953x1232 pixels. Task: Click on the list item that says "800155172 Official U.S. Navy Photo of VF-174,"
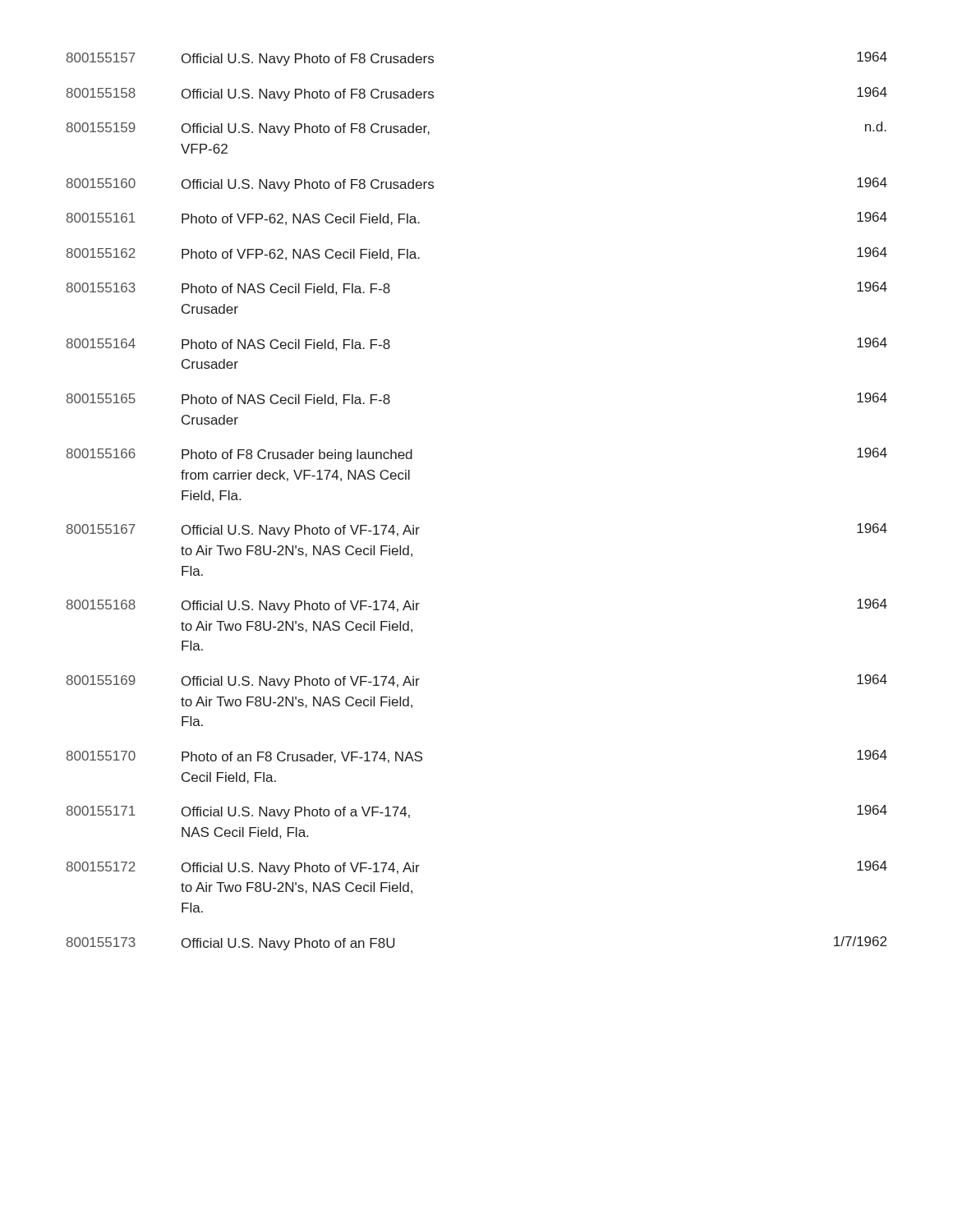pyautogui.click(x=101, y=867)
